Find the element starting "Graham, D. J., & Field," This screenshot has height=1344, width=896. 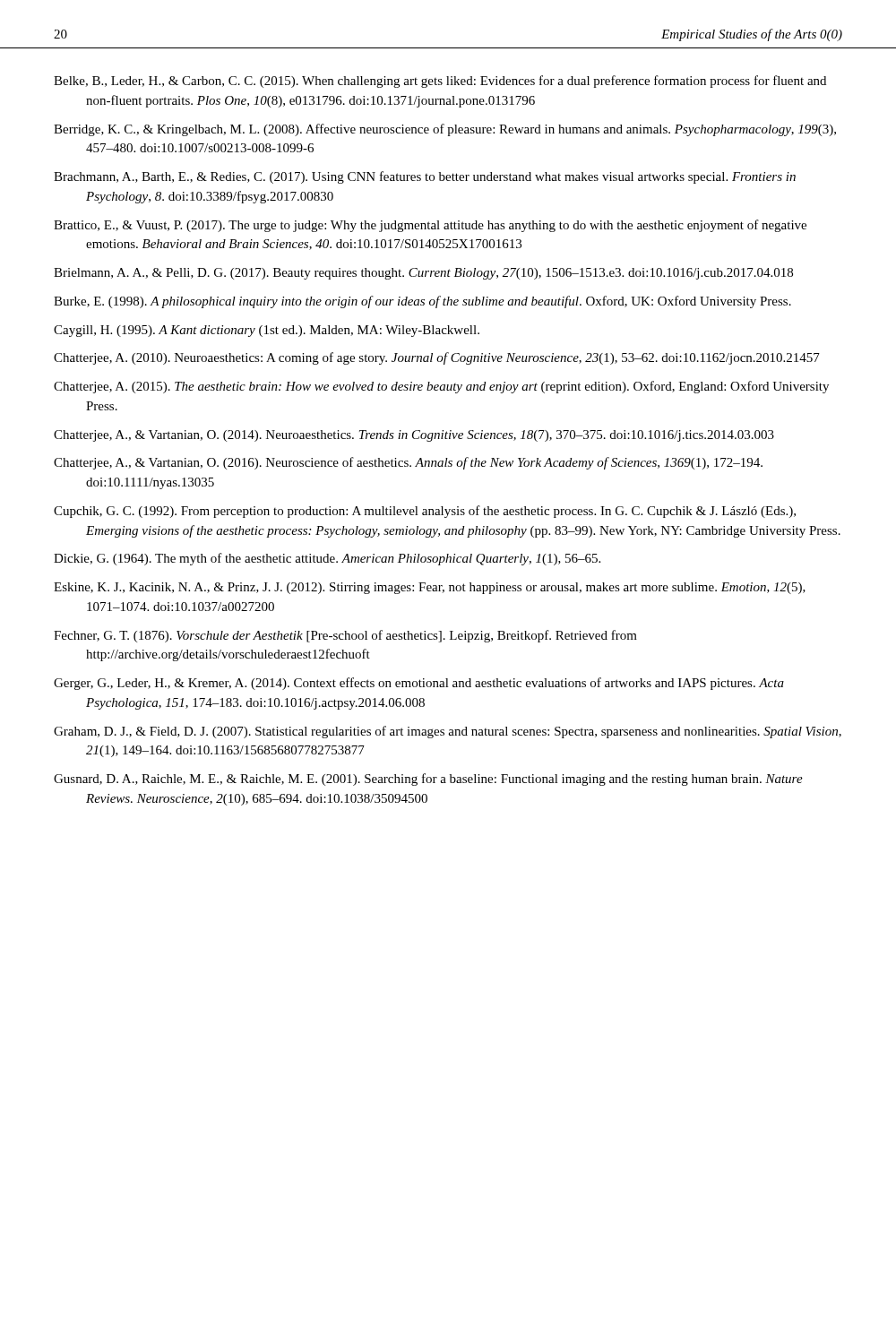tap(448, 740)
